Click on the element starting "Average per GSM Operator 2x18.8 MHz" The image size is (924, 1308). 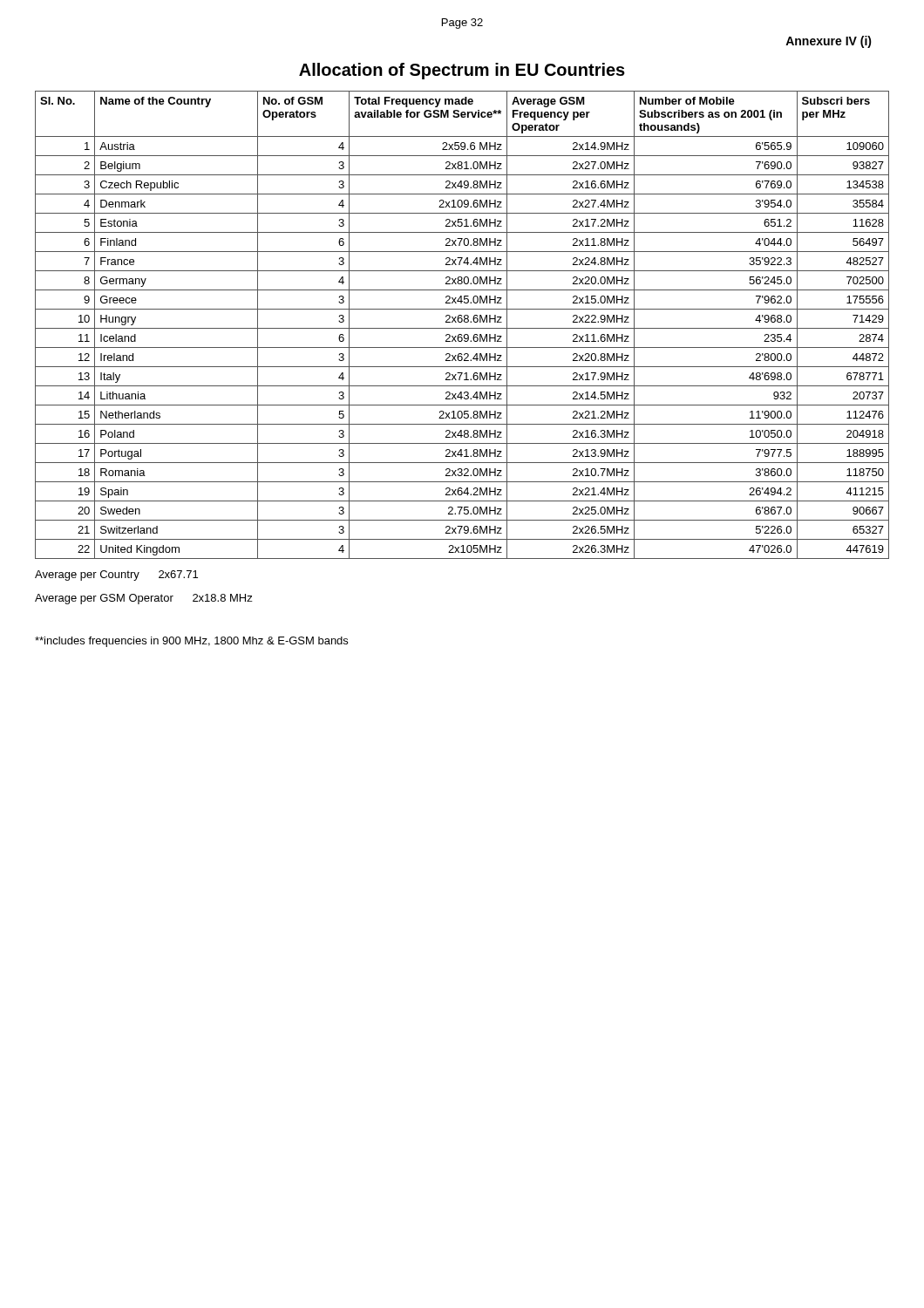pos(144,598)
